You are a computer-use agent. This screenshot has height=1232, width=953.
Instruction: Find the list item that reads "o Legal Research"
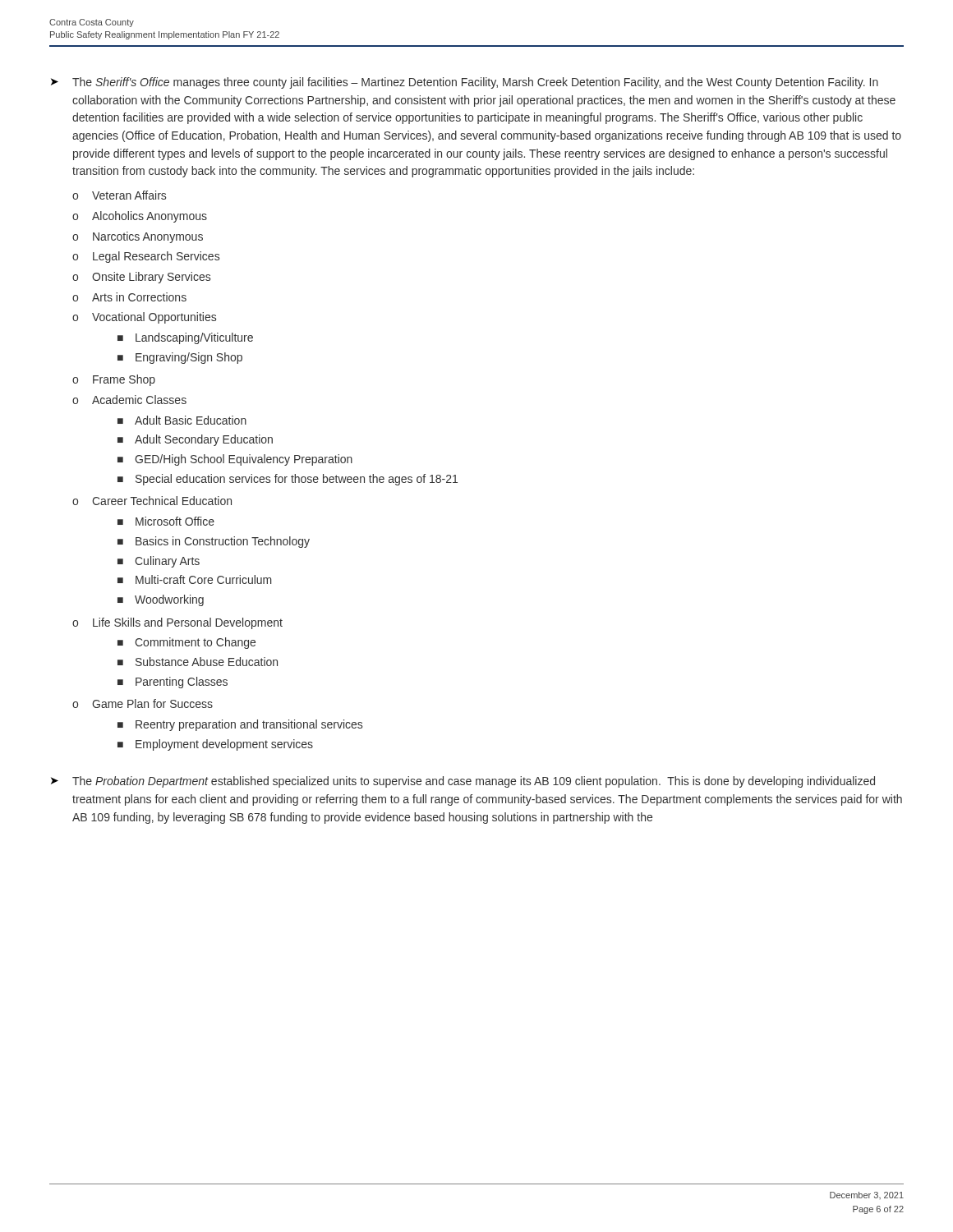pyautogui.click(x=146, y=257)
